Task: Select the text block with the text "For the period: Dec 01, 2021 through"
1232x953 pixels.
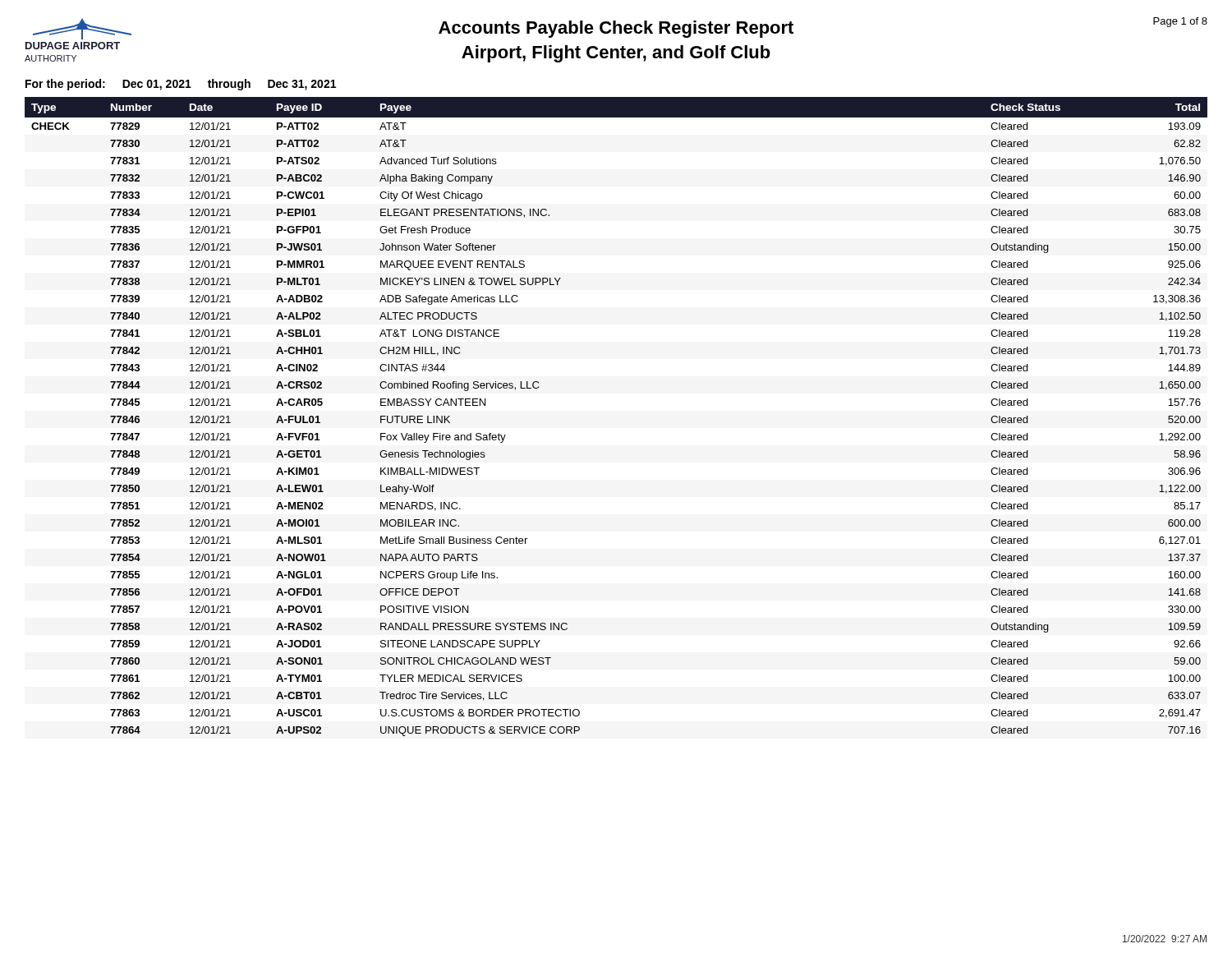Action: [x=180, y=84]
